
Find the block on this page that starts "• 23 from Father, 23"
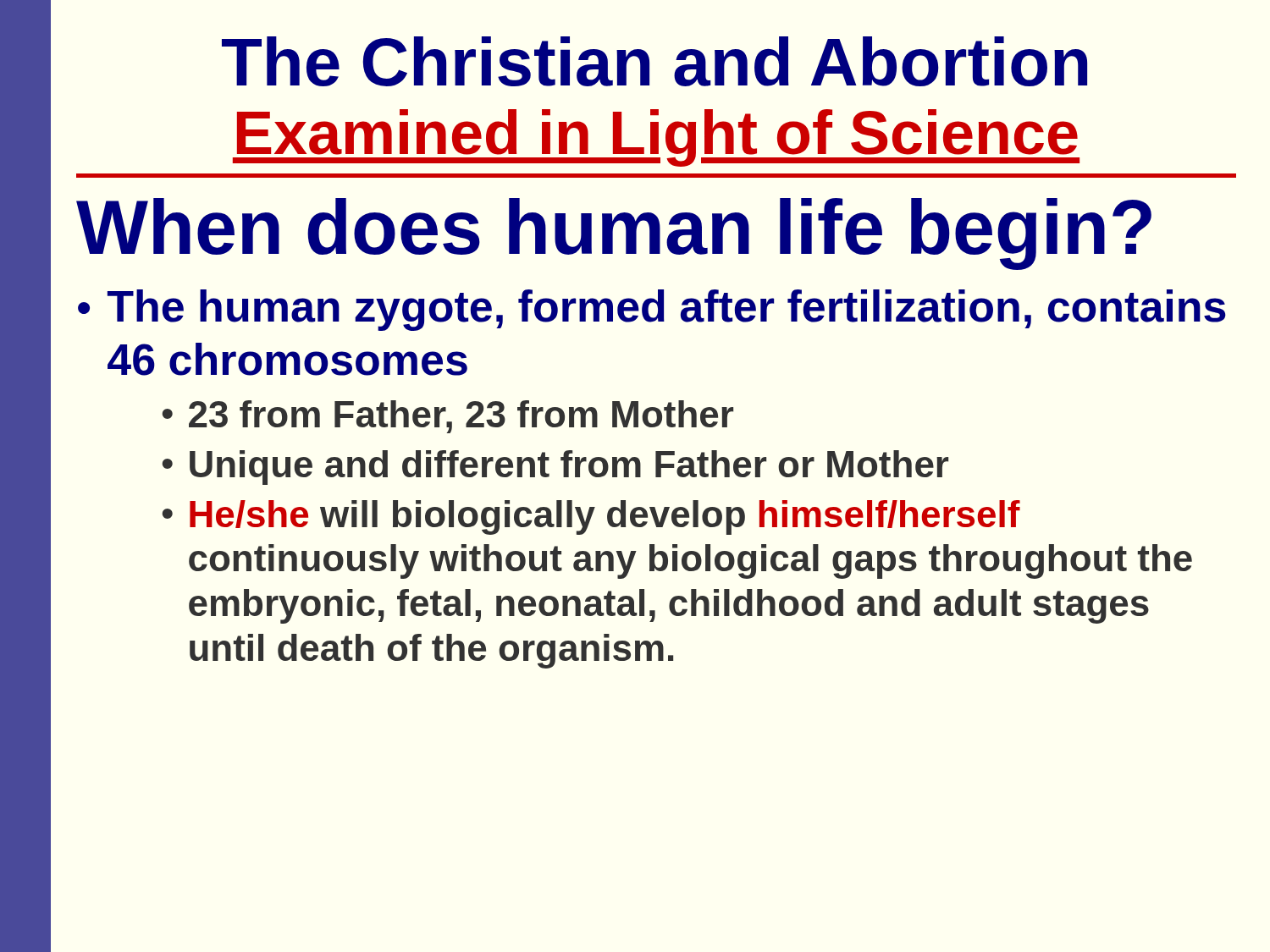(447, 415)
